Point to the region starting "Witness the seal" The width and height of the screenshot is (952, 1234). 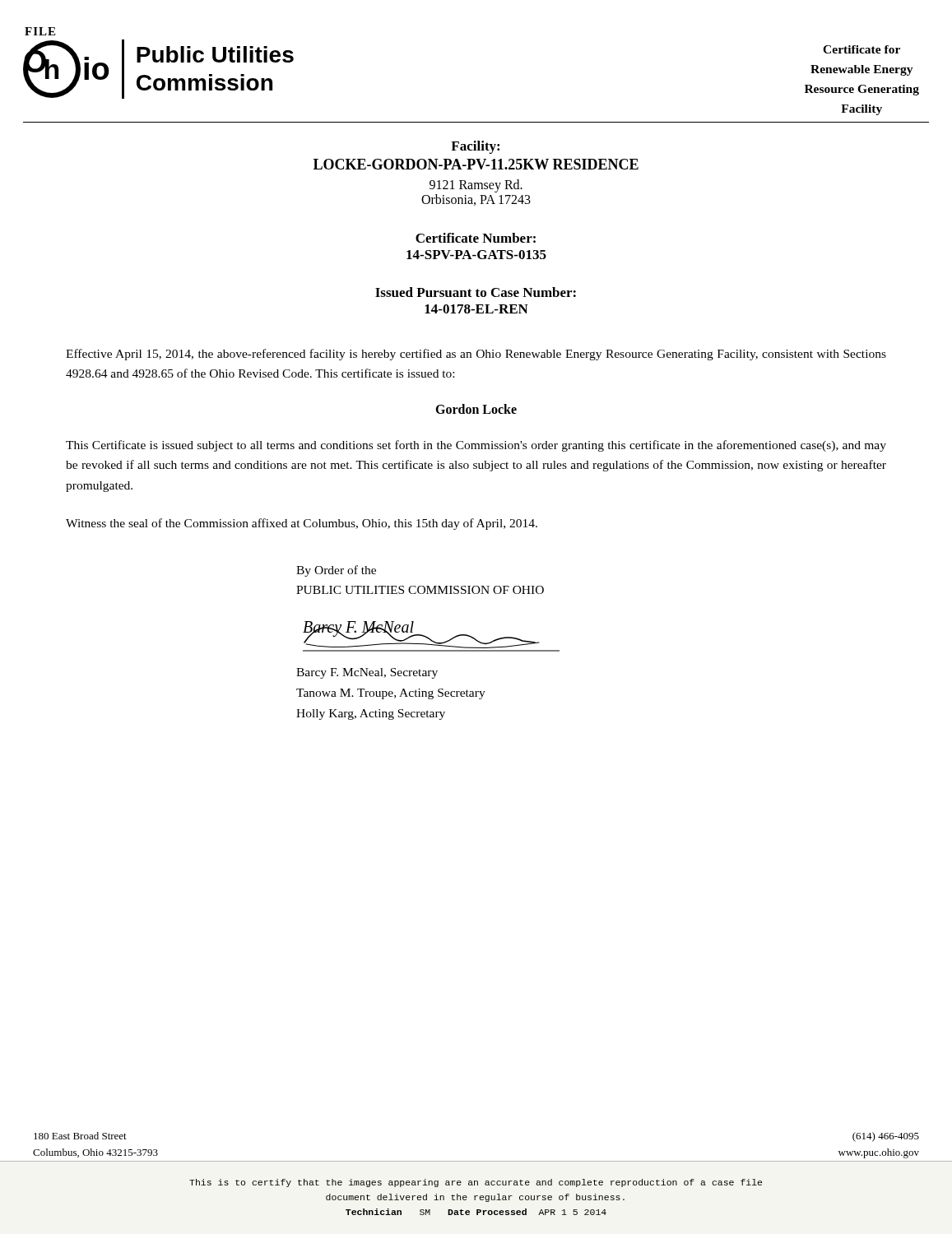(x=302, y=523)
